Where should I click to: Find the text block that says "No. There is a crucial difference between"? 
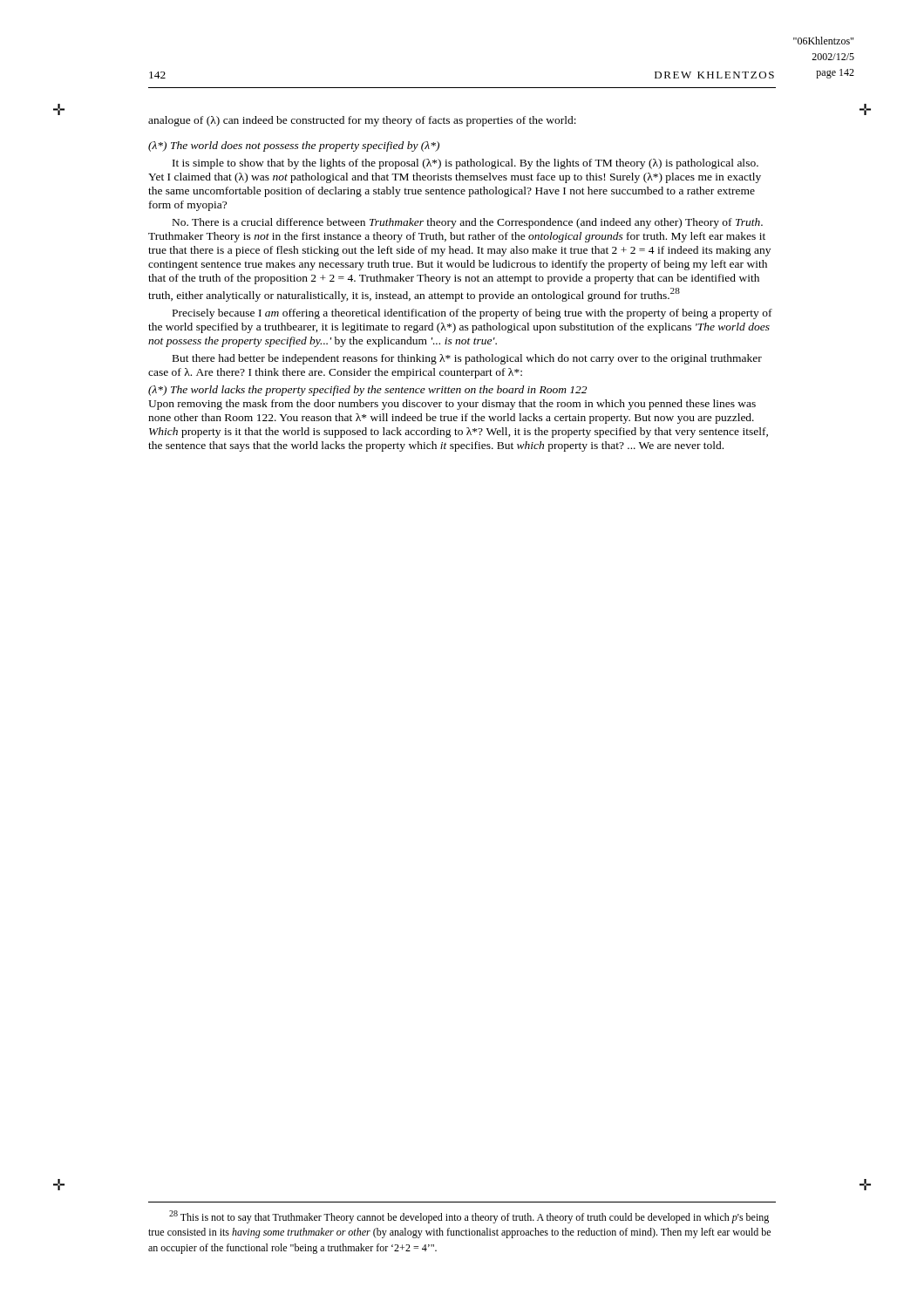click(x=462, y=259)
